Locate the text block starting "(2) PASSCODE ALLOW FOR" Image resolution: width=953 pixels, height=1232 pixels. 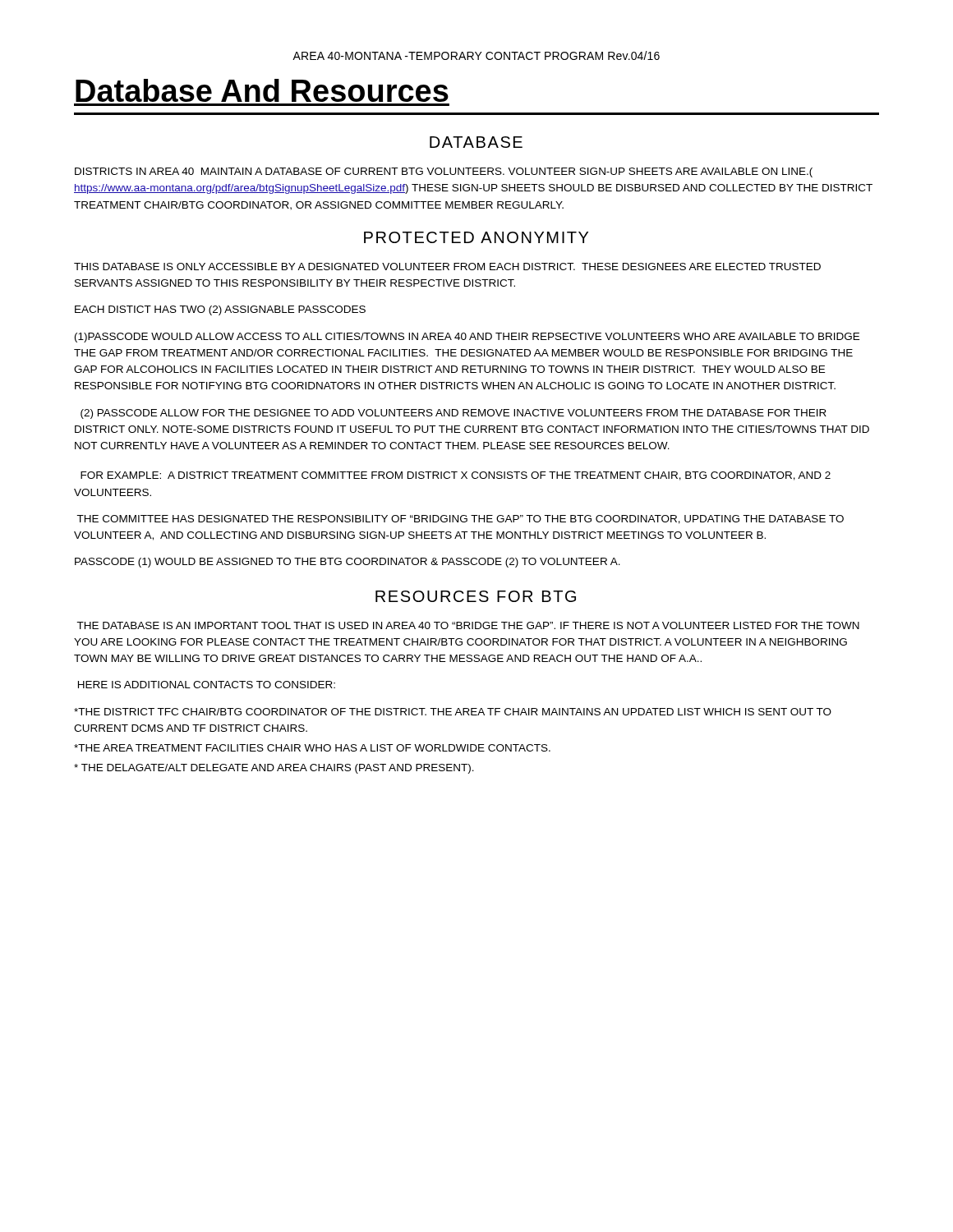click(x=472, y=429)
